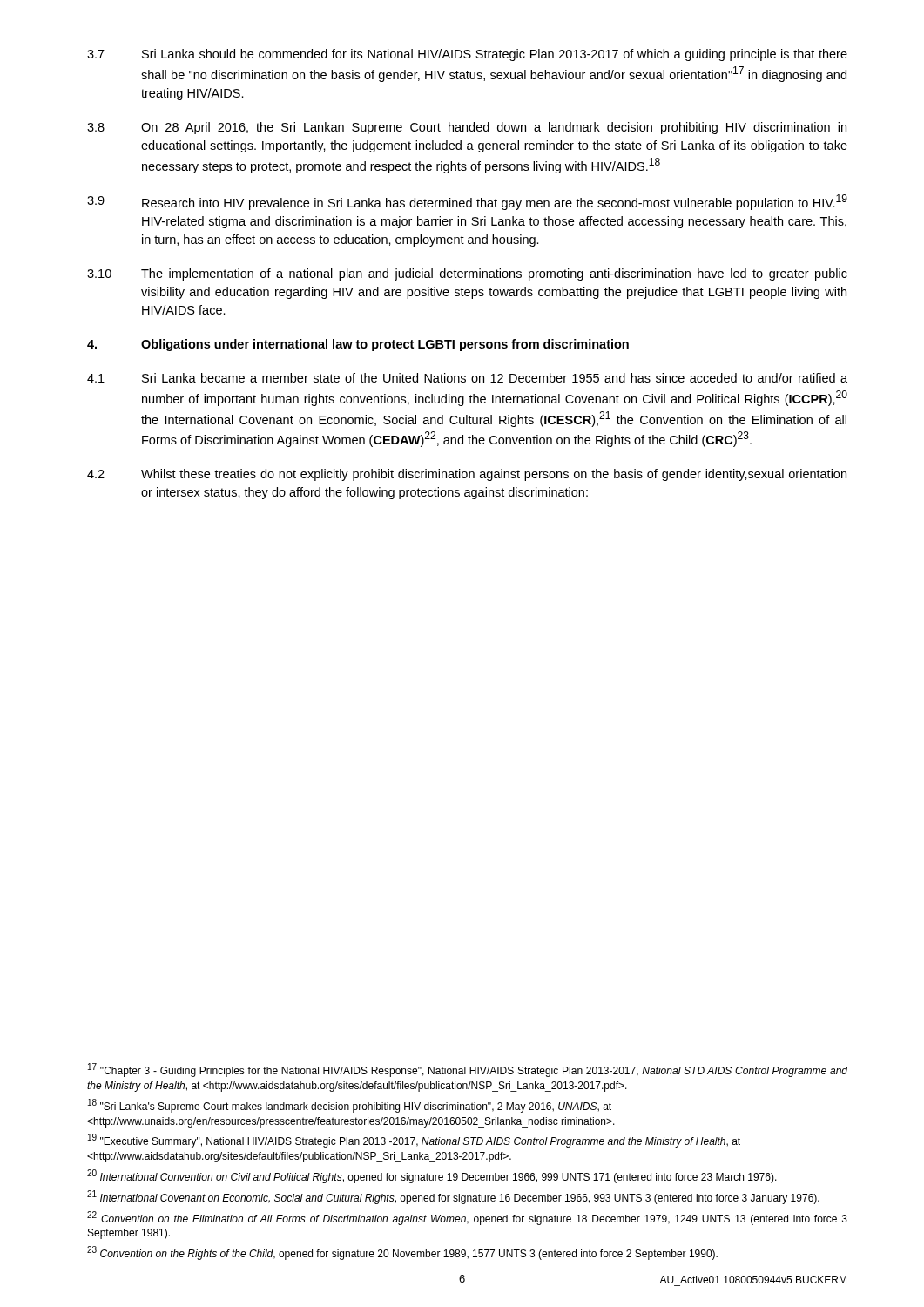
Task: Select the element starting "3.8 On 28 April 2016, the Sri"
Action: point(467,147)
